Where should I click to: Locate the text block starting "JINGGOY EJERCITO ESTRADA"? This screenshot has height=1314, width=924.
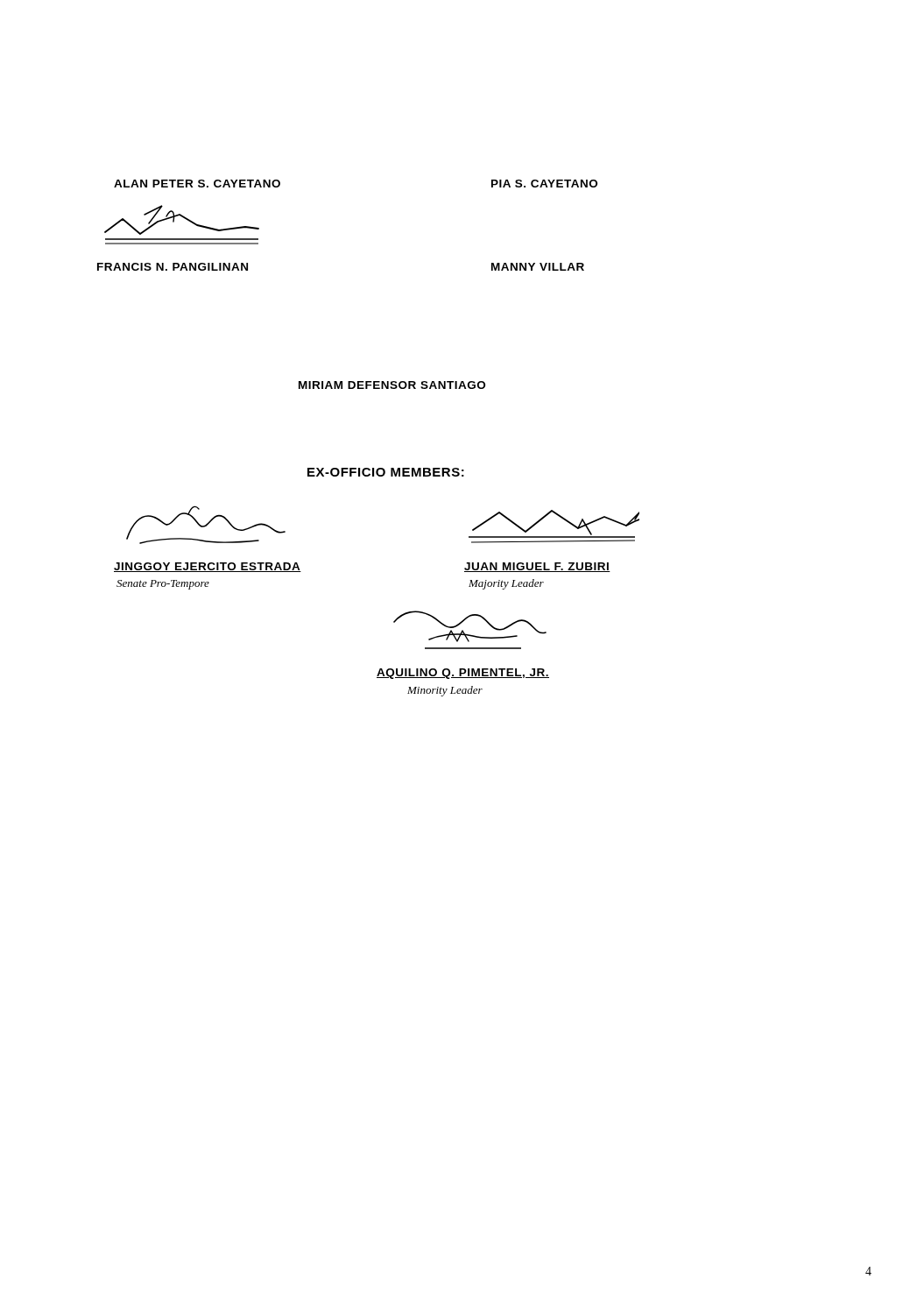(207, 566)
